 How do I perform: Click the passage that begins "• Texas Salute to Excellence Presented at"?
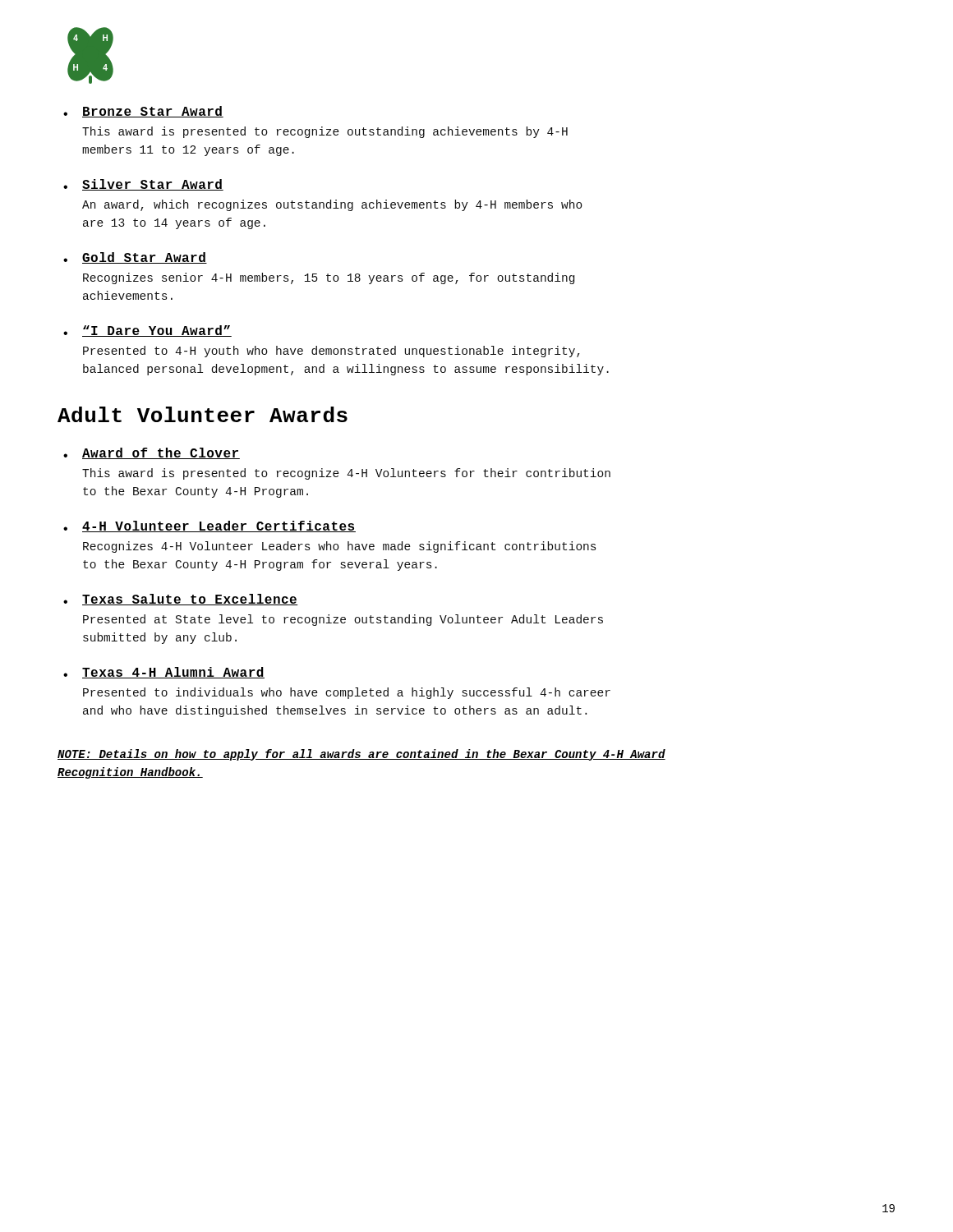coord(479,620)
